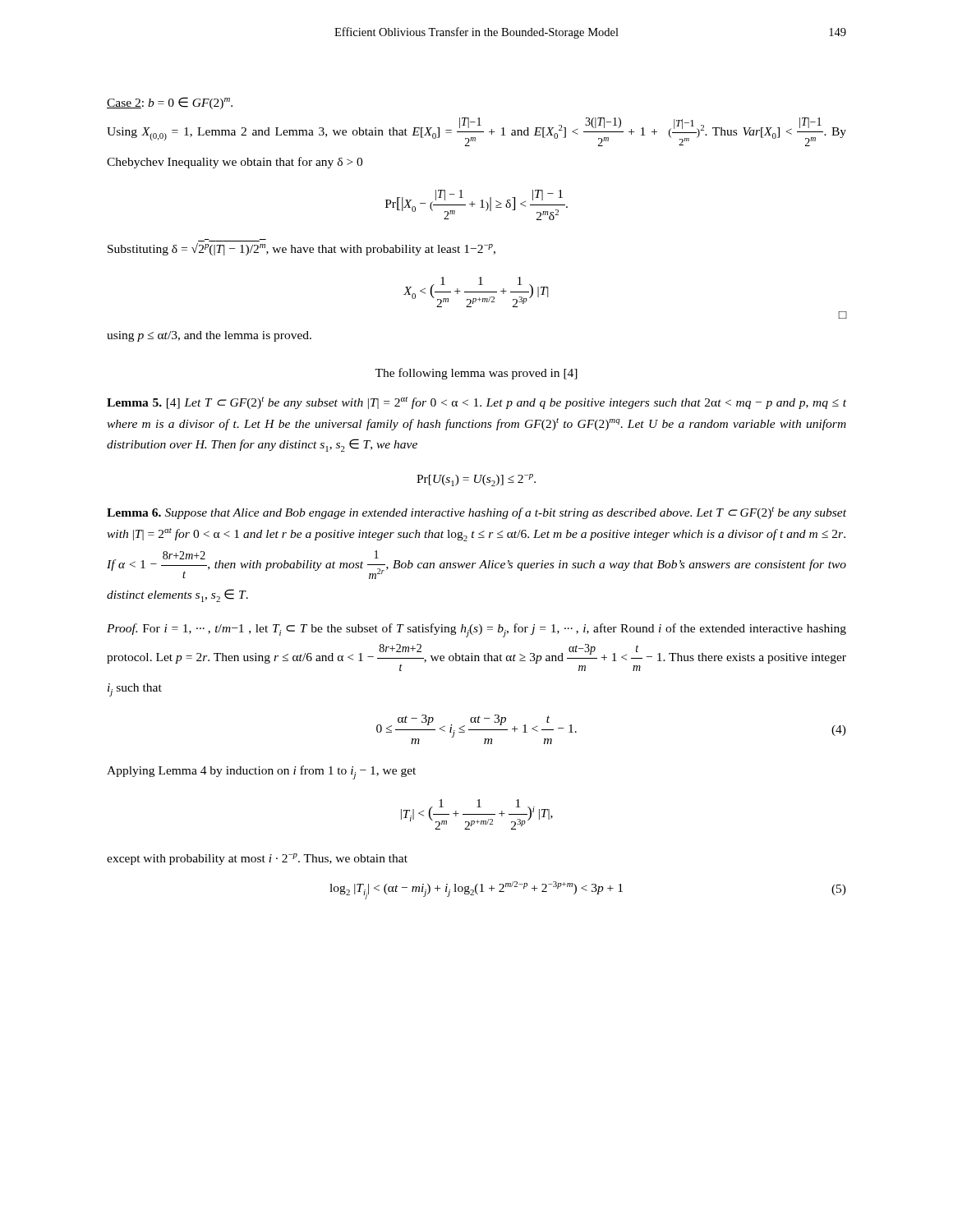This screenshot has width=953, height=1232.
Task: Click the formula that begins "Pr[|X0 − (|T| − 12m"
Action: click(476, 205)
